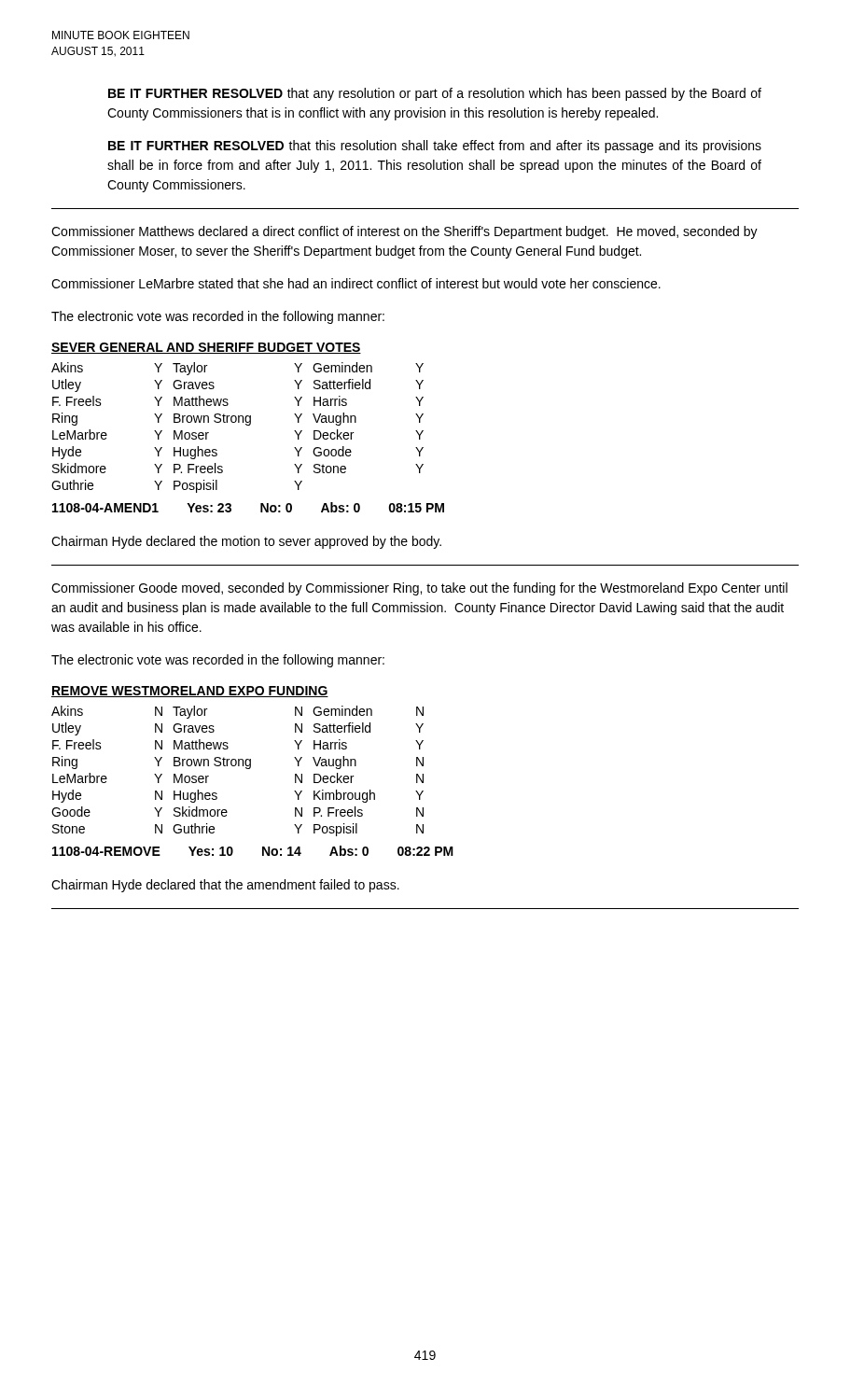
Task: Navigate to the block starting "Chairman Hyde declared the motion"
Action: tap(247, 541)
